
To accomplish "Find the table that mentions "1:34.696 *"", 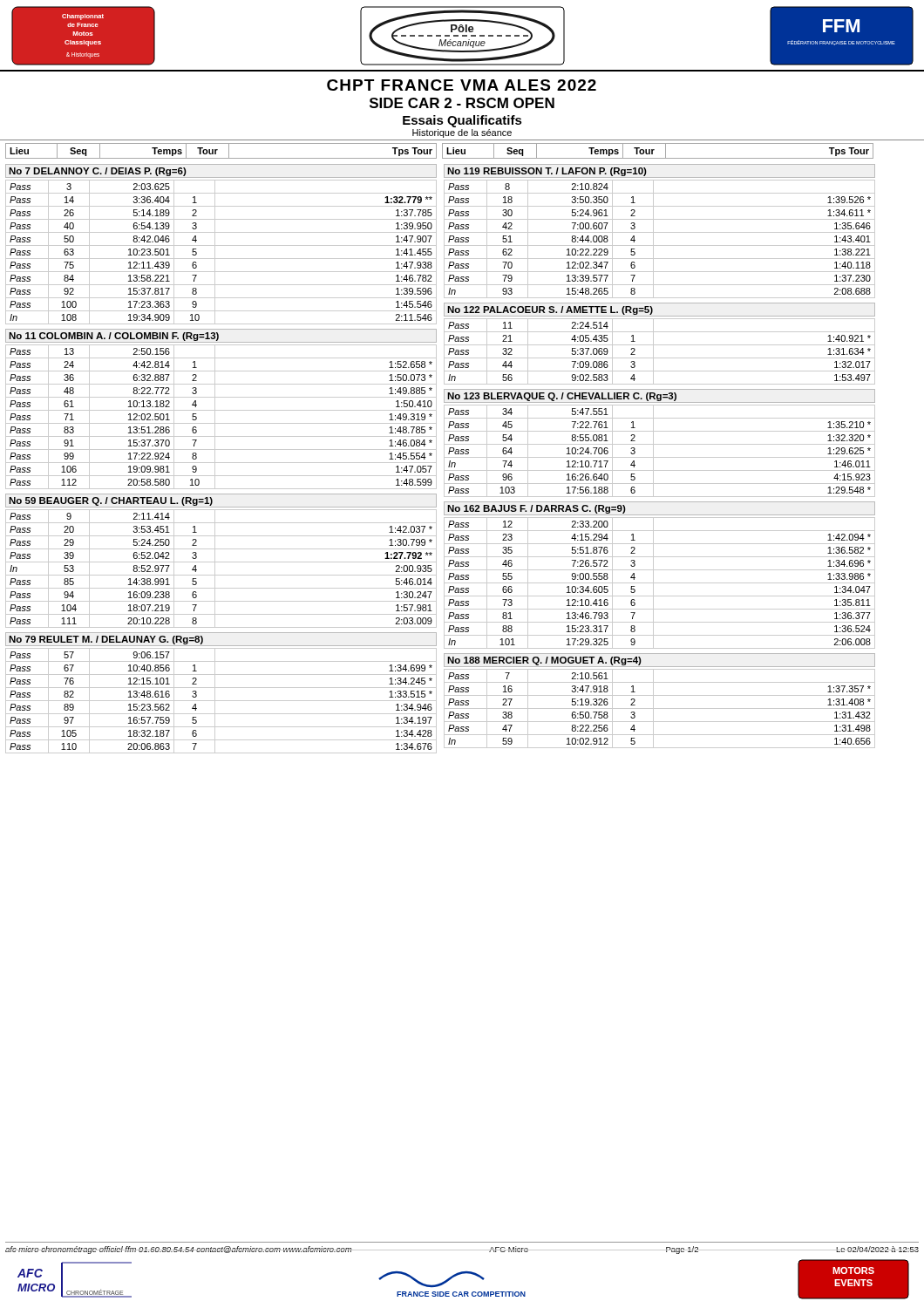I will tap(659, 583).
